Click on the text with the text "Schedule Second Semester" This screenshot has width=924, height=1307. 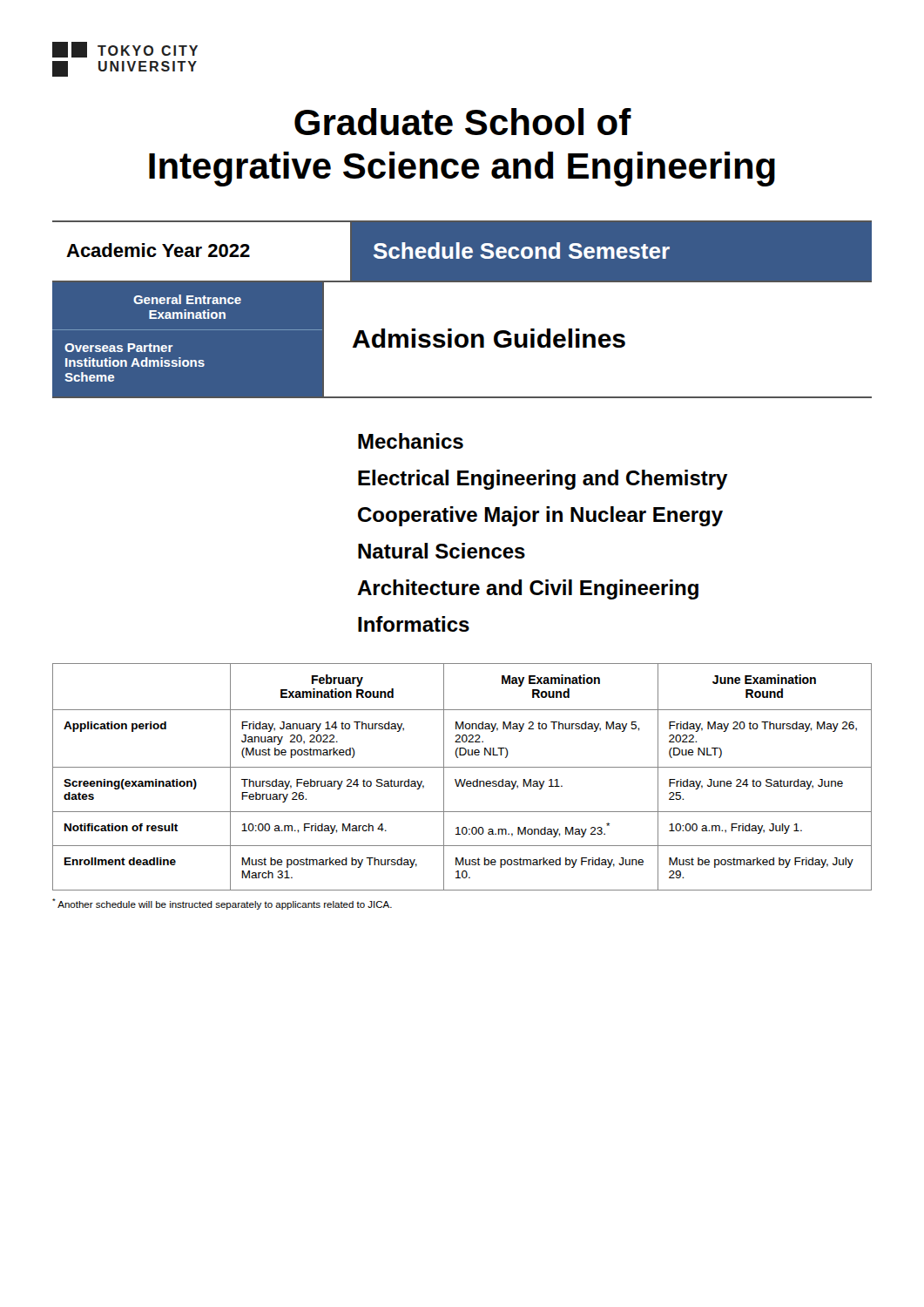pos(521,251)
